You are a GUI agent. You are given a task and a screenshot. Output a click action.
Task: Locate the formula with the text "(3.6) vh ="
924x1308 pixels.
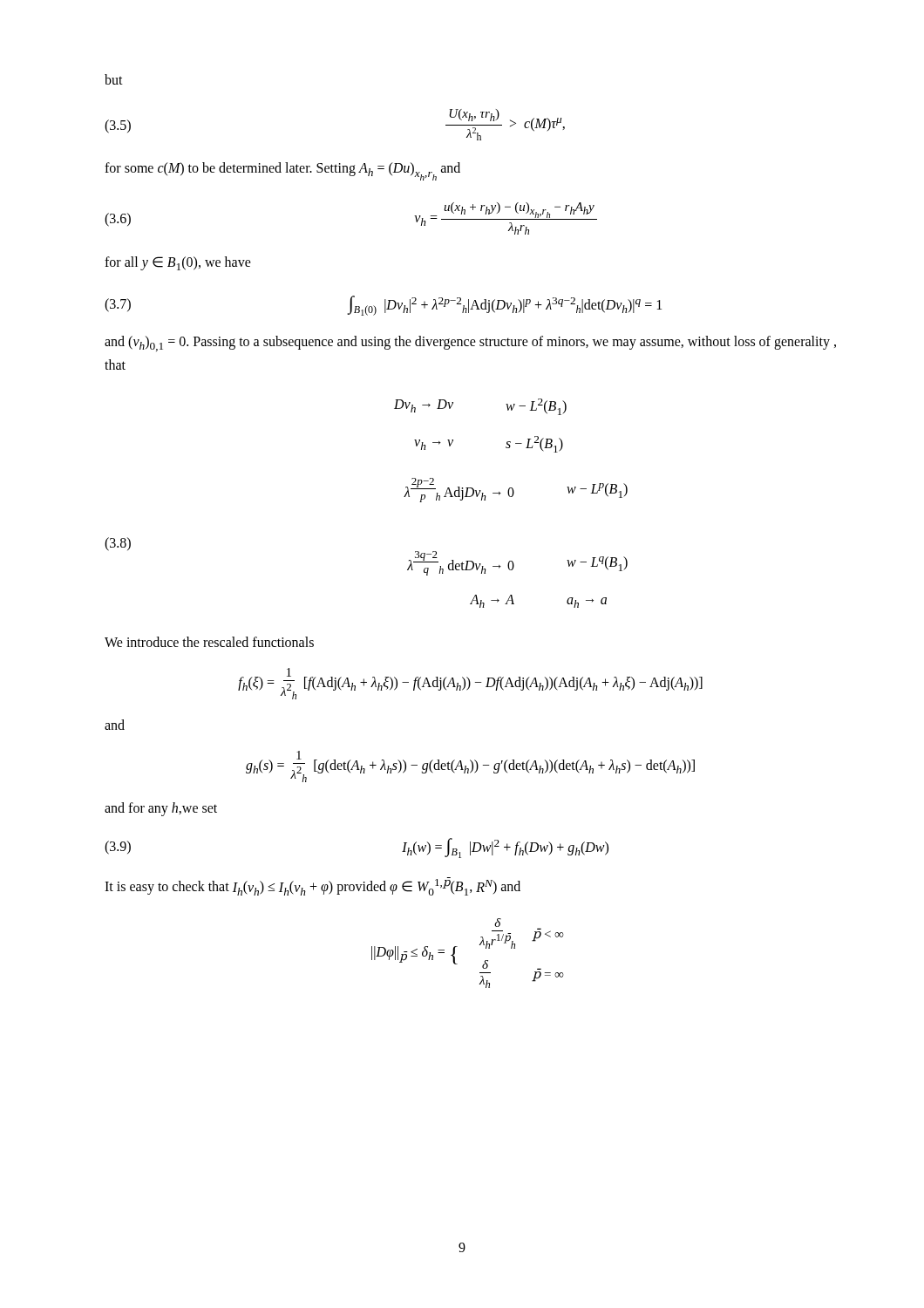coord(471,219)
